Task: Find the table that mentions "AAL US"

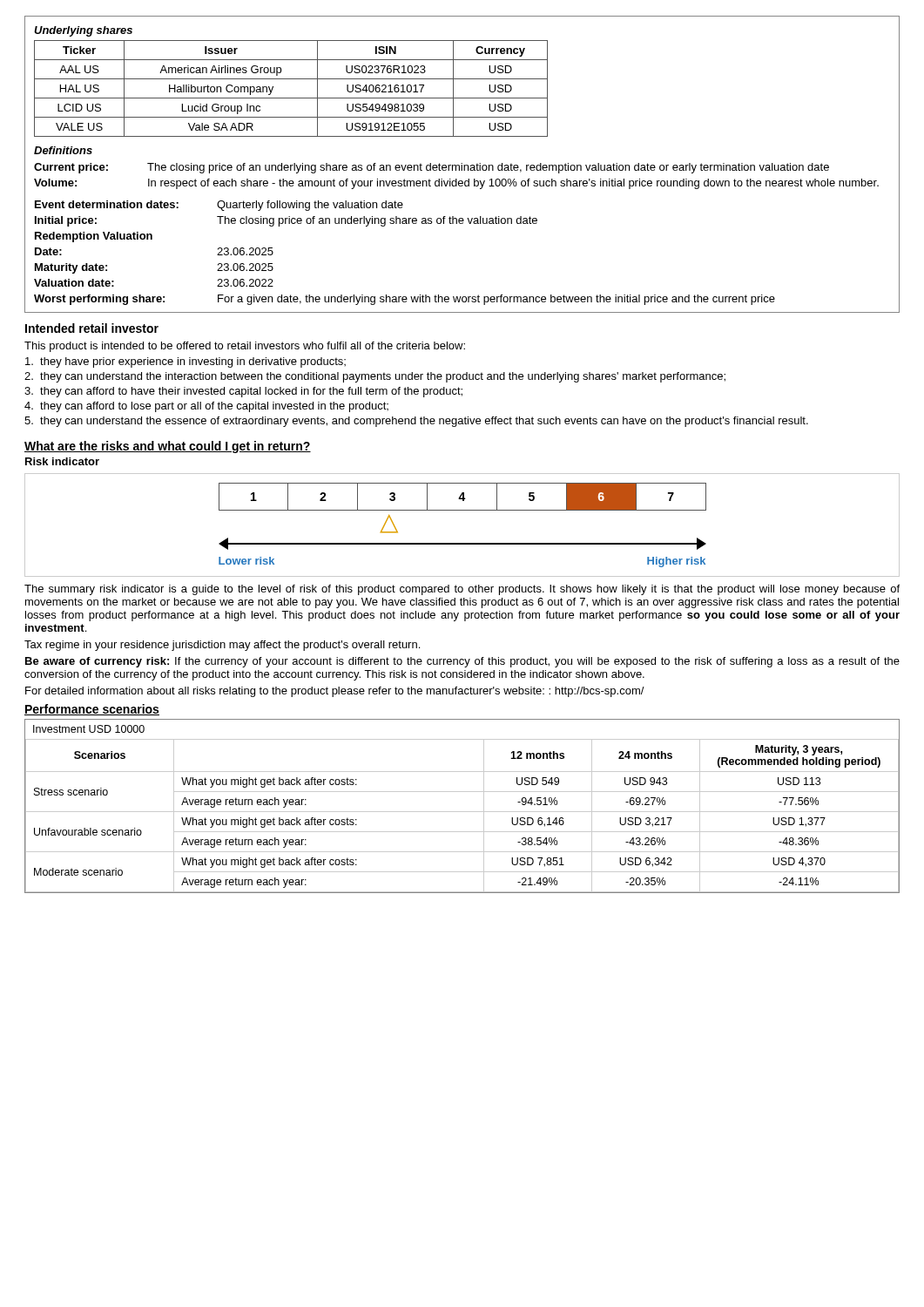Action: pyautogui.click(x=462, y=88)
